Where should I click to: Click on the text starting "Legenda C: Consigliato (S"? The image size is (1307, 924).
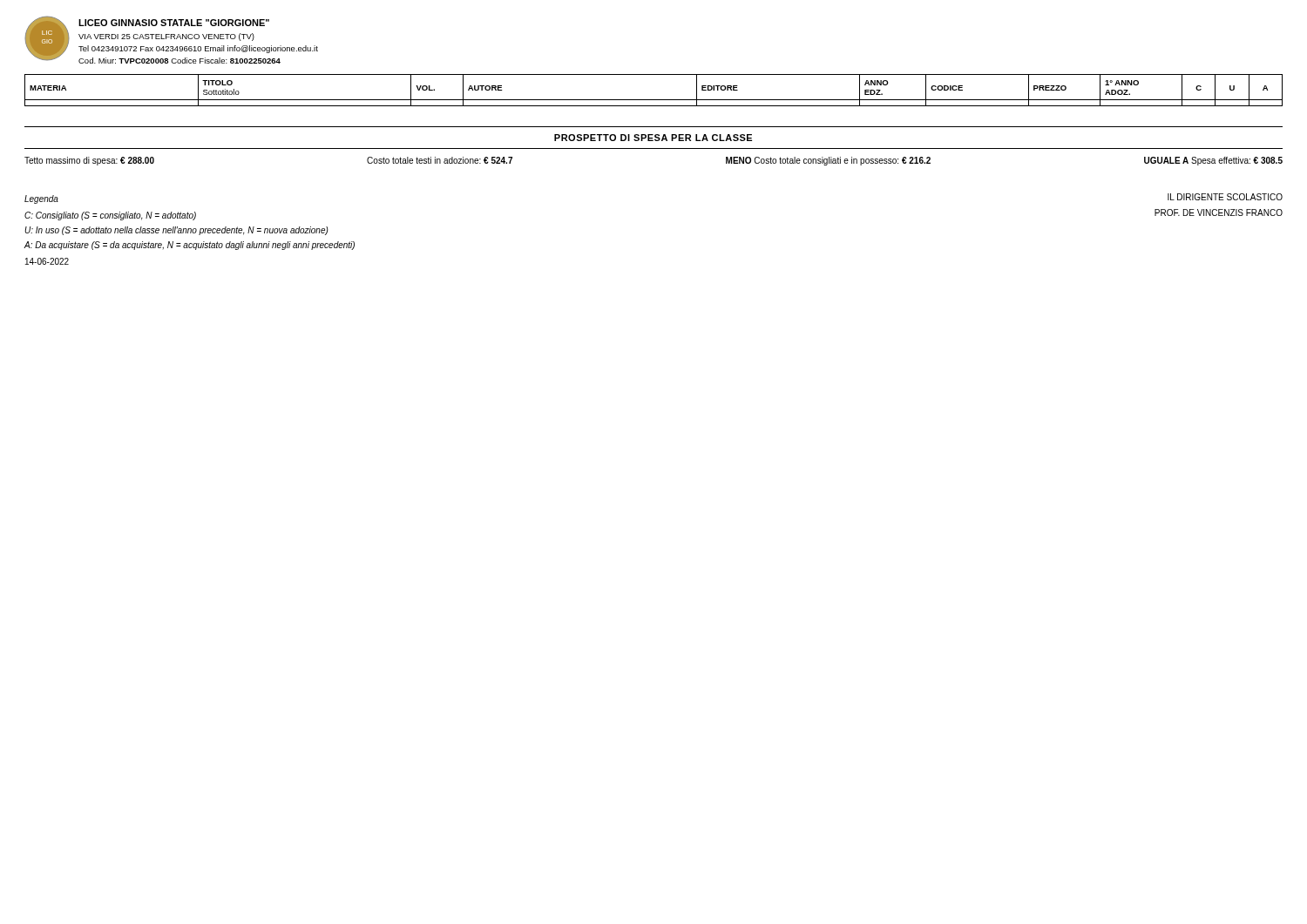(190, 230)
